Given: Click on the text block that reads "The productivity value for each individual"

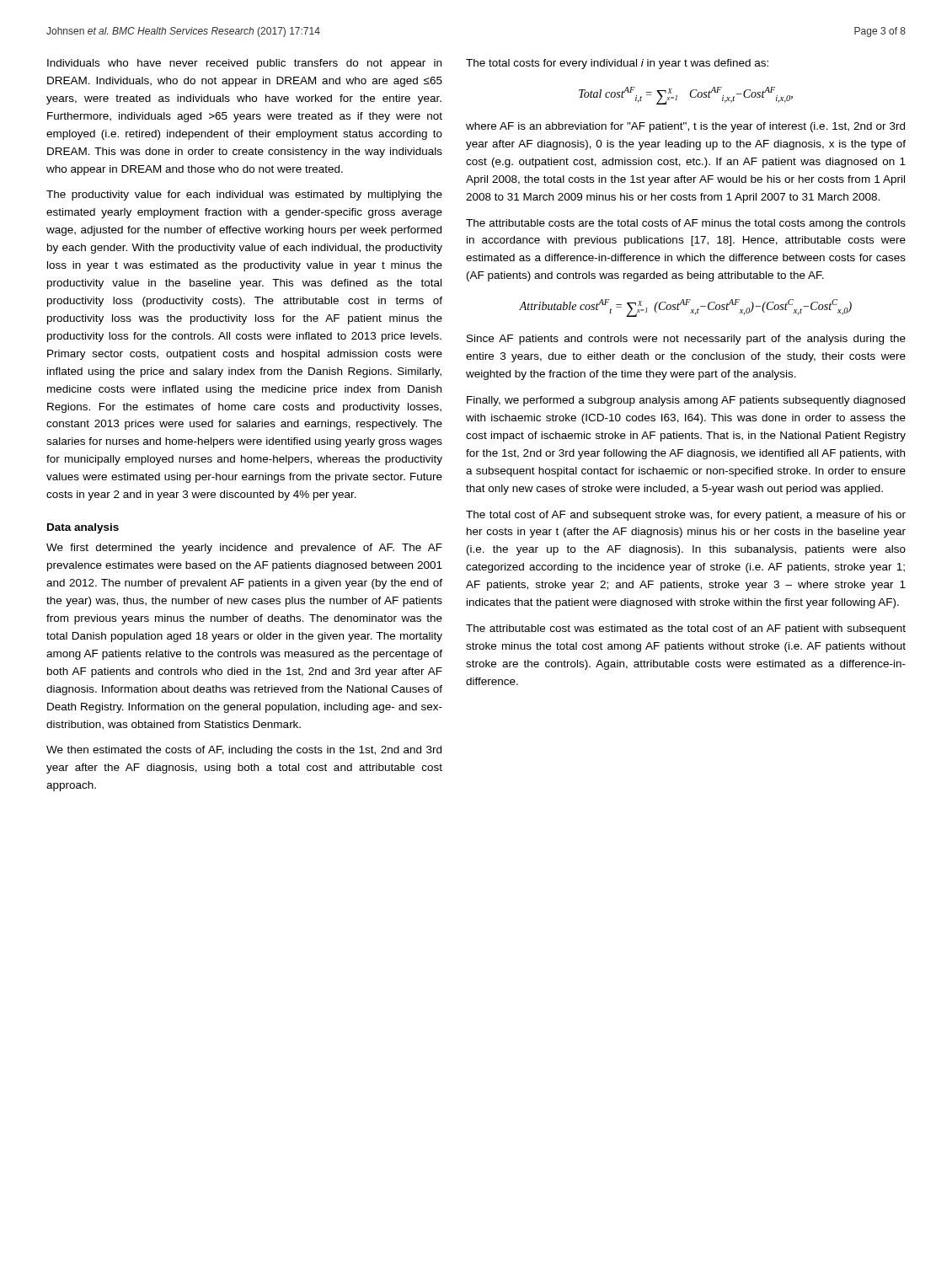Looking at the screenshot, I should coord(244,345).
